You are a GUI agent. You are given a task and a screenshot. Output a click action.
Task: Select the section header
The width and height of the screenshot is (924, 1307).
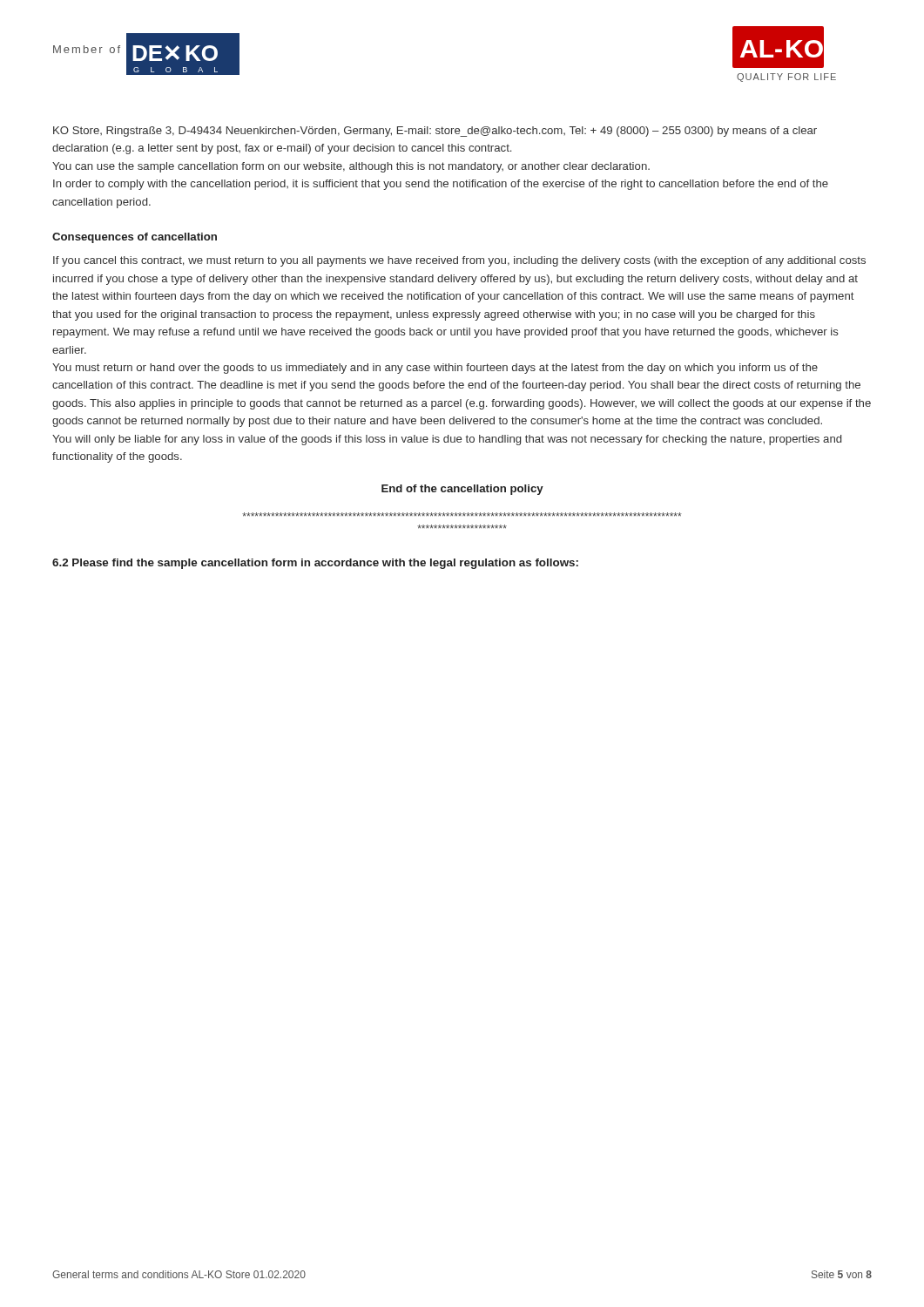coord(135,237)
